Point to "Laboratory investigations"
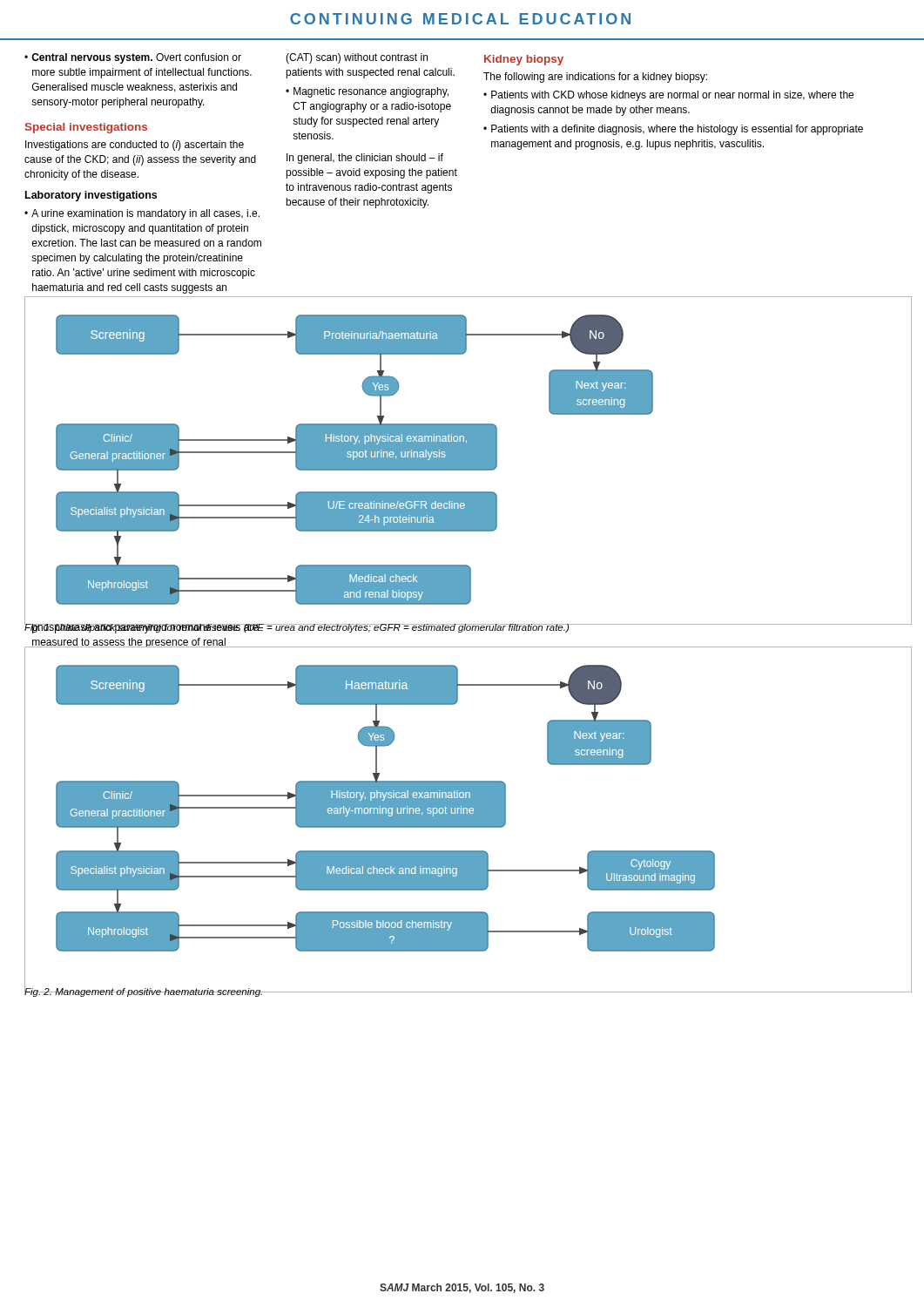 coord(91,195)
